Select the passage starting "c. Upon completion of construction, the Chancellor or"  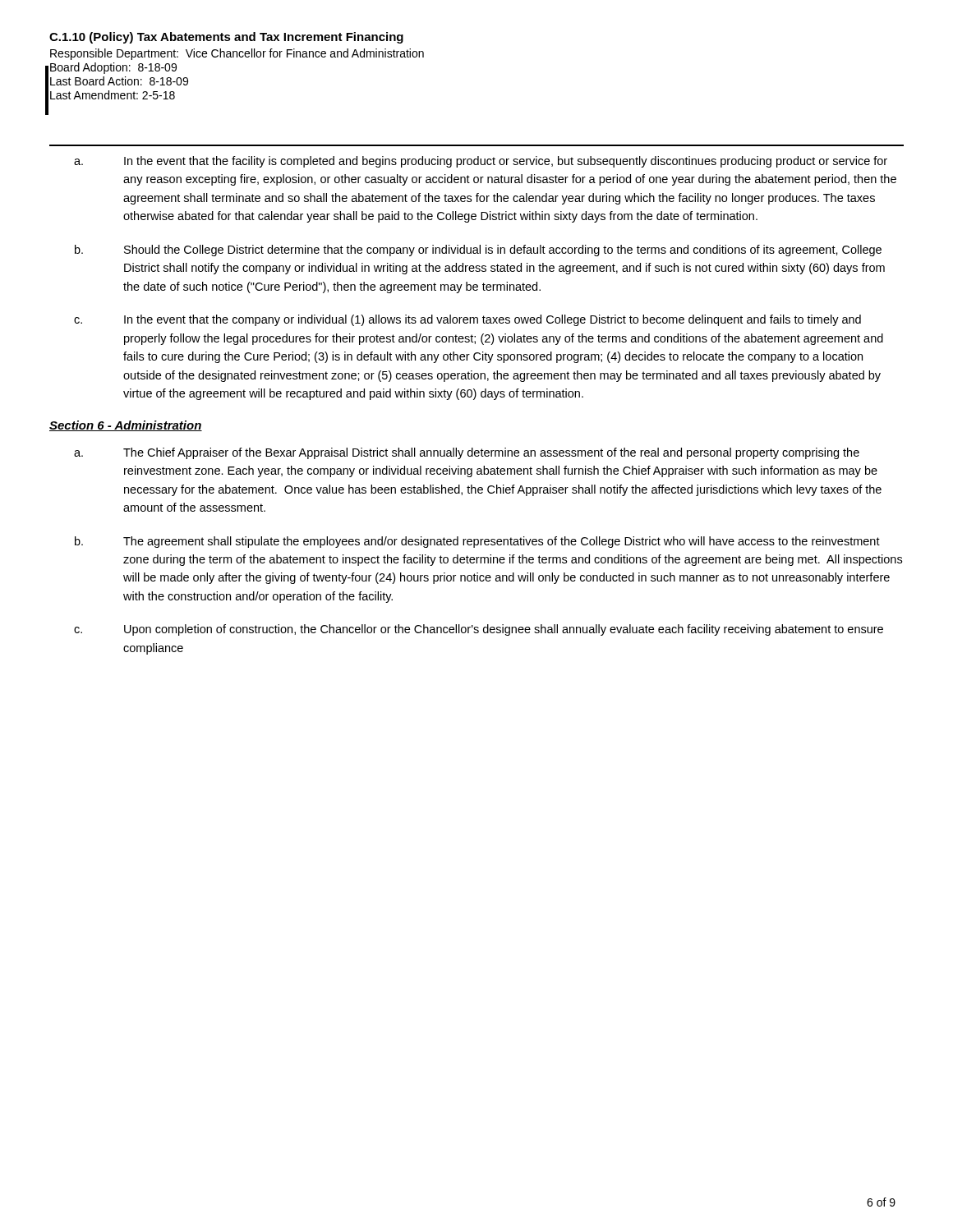pyautogui.click(x=476, y=639)
